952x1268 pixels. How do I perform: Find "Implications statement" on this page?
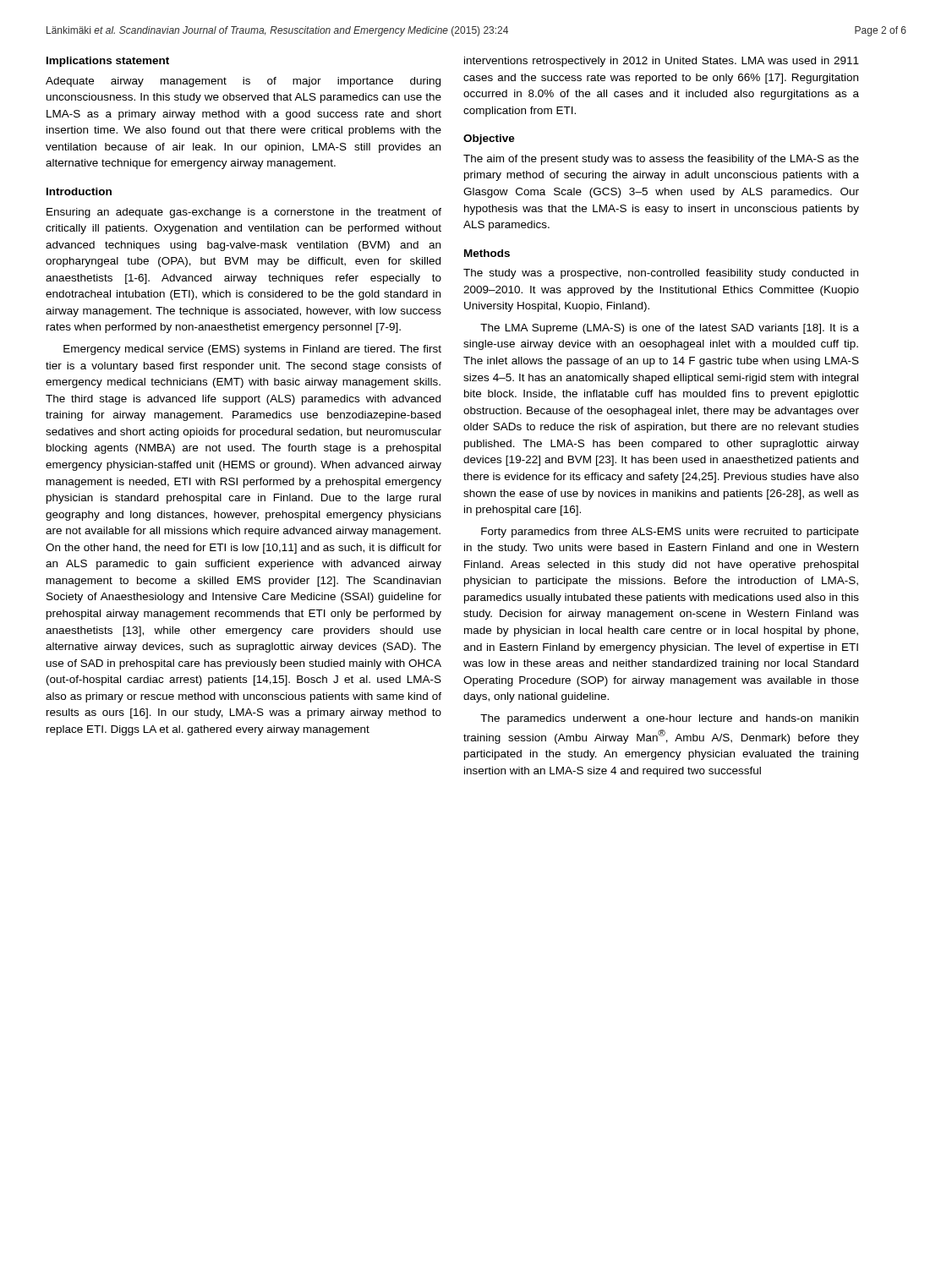108,60
